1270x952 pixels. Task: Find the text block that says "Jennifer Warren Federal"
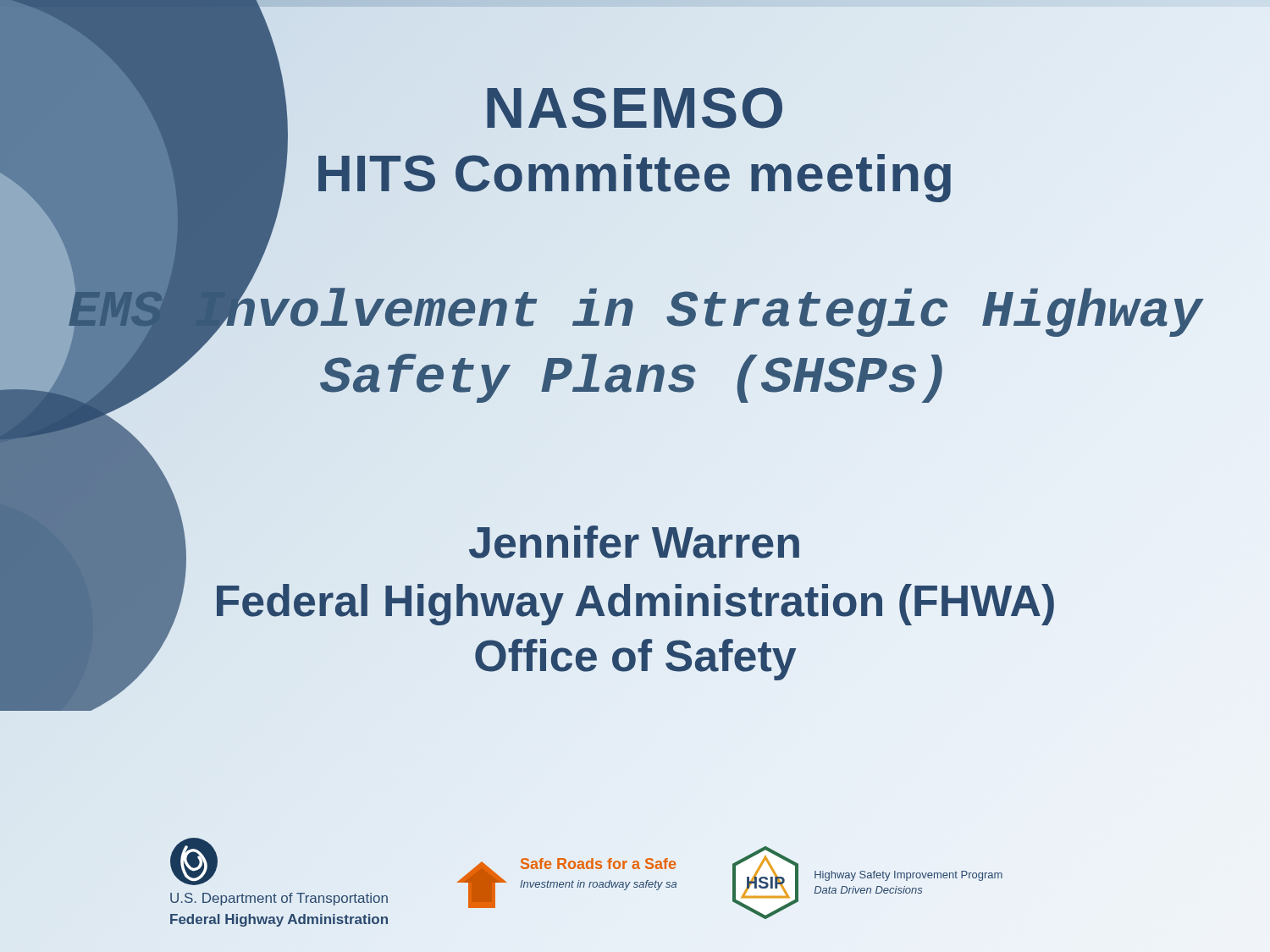(x=635, y=600)
